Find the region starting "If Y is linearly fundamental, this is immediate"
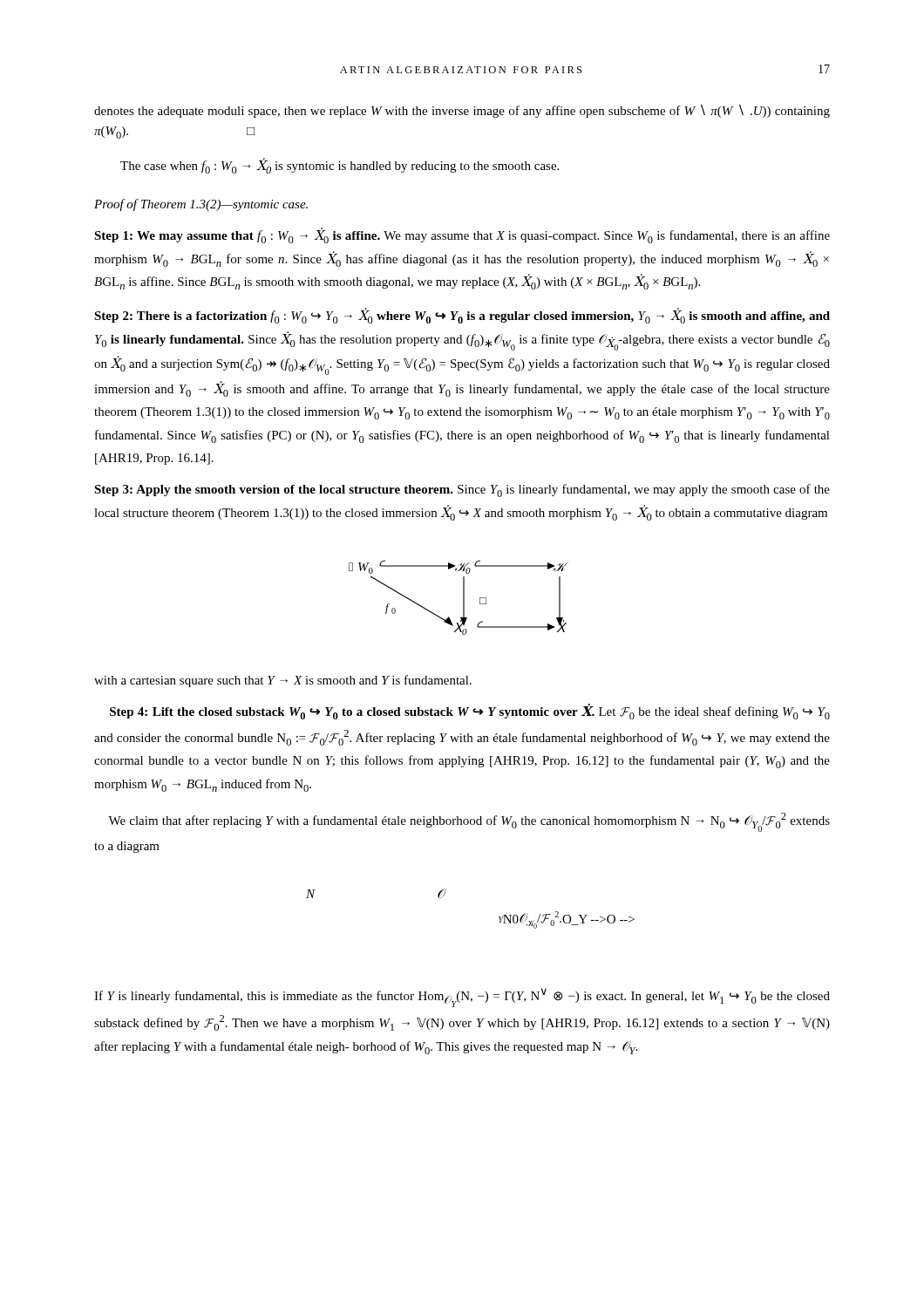 click(x=462, y=1021)
